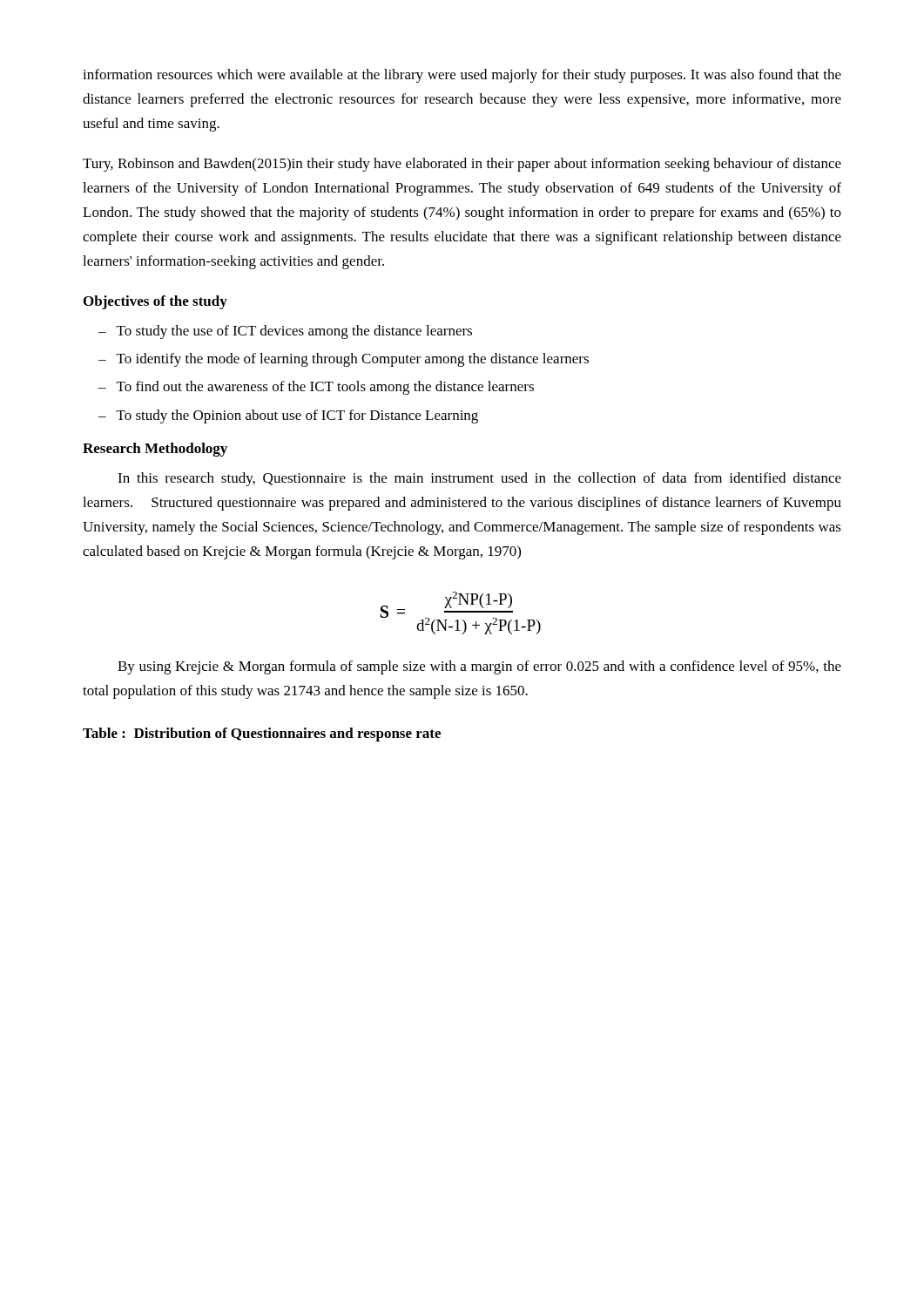Locate the region starting "Research Methodology"
Viewport: 924px width, 1307px height.
tap(155, 448)
